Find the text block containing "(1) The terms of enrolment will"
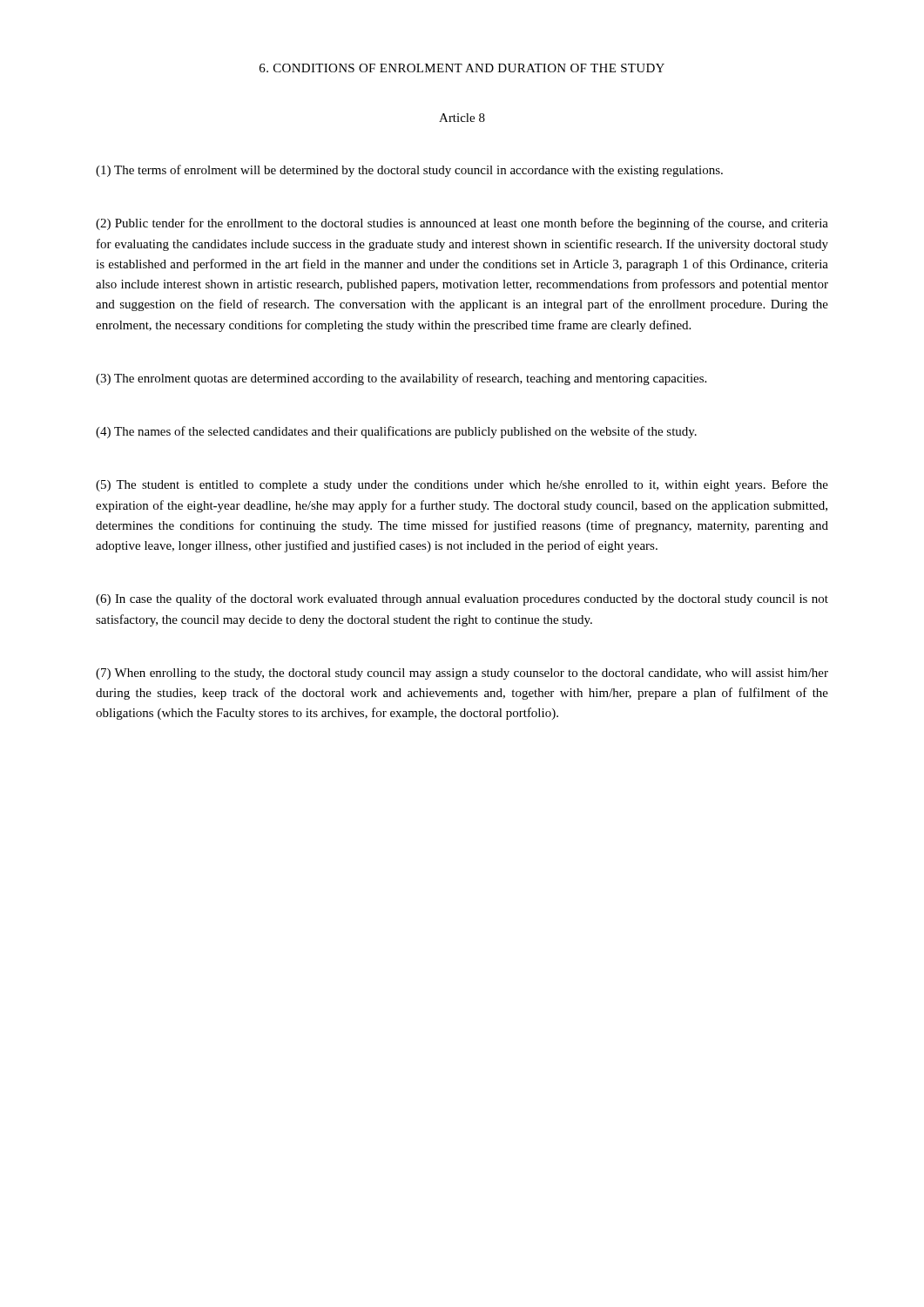 [x=410, y=170]
